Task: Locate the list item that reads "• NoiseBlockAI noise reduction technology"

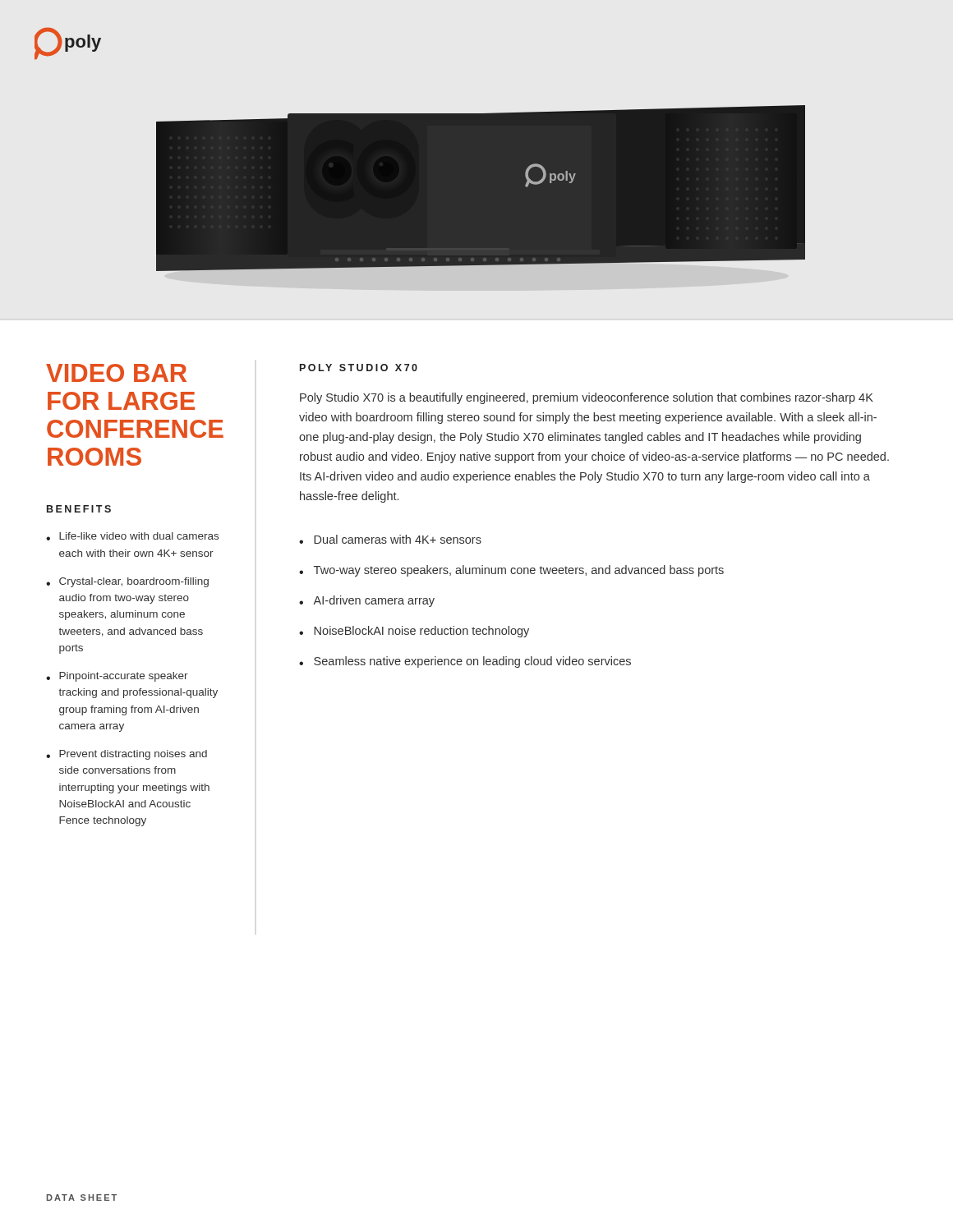Action: point(414,632)
